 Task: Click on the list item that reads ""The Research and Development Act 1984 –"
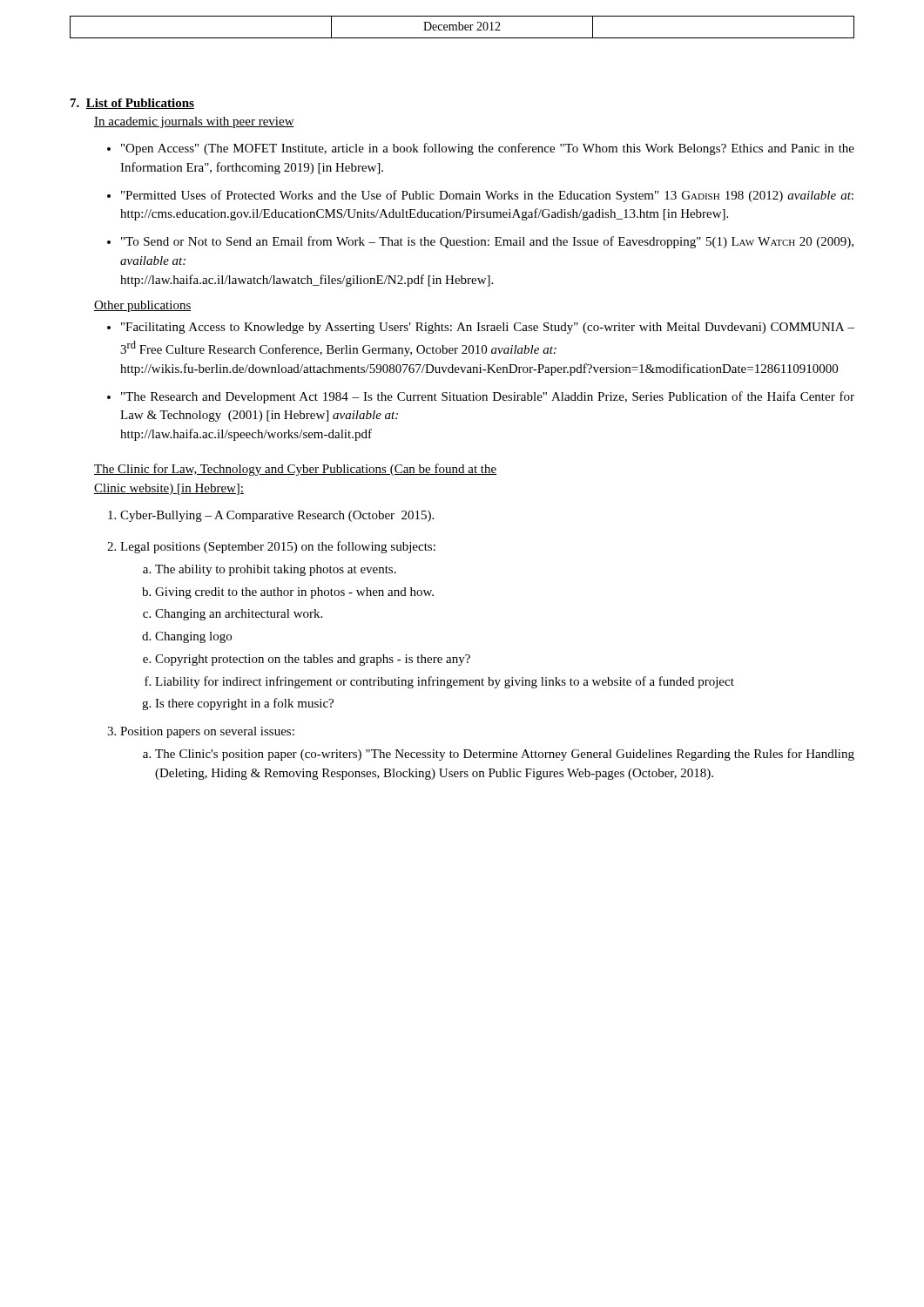coord(488,397)
